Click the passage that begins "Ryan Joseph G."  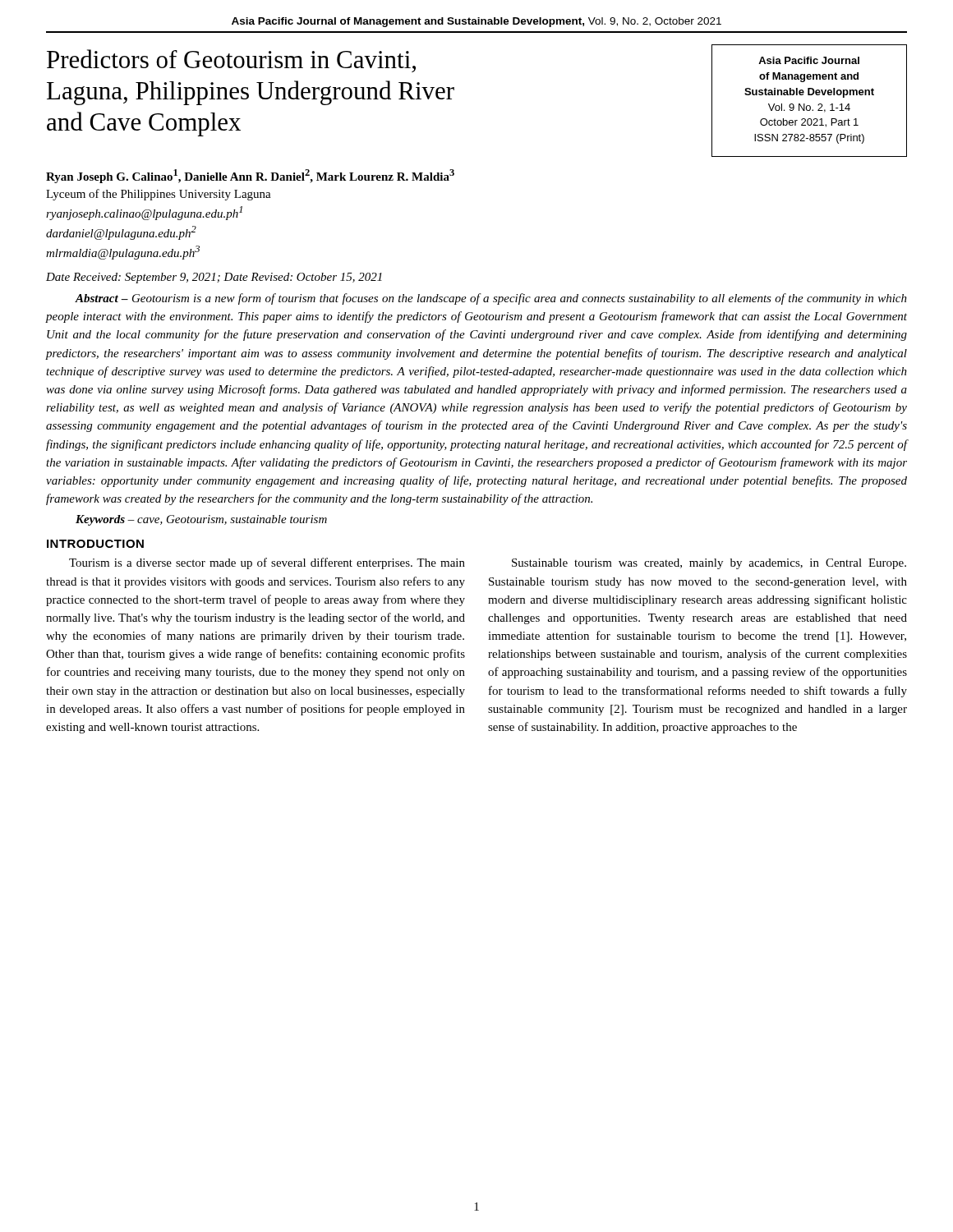click(250, 175)
